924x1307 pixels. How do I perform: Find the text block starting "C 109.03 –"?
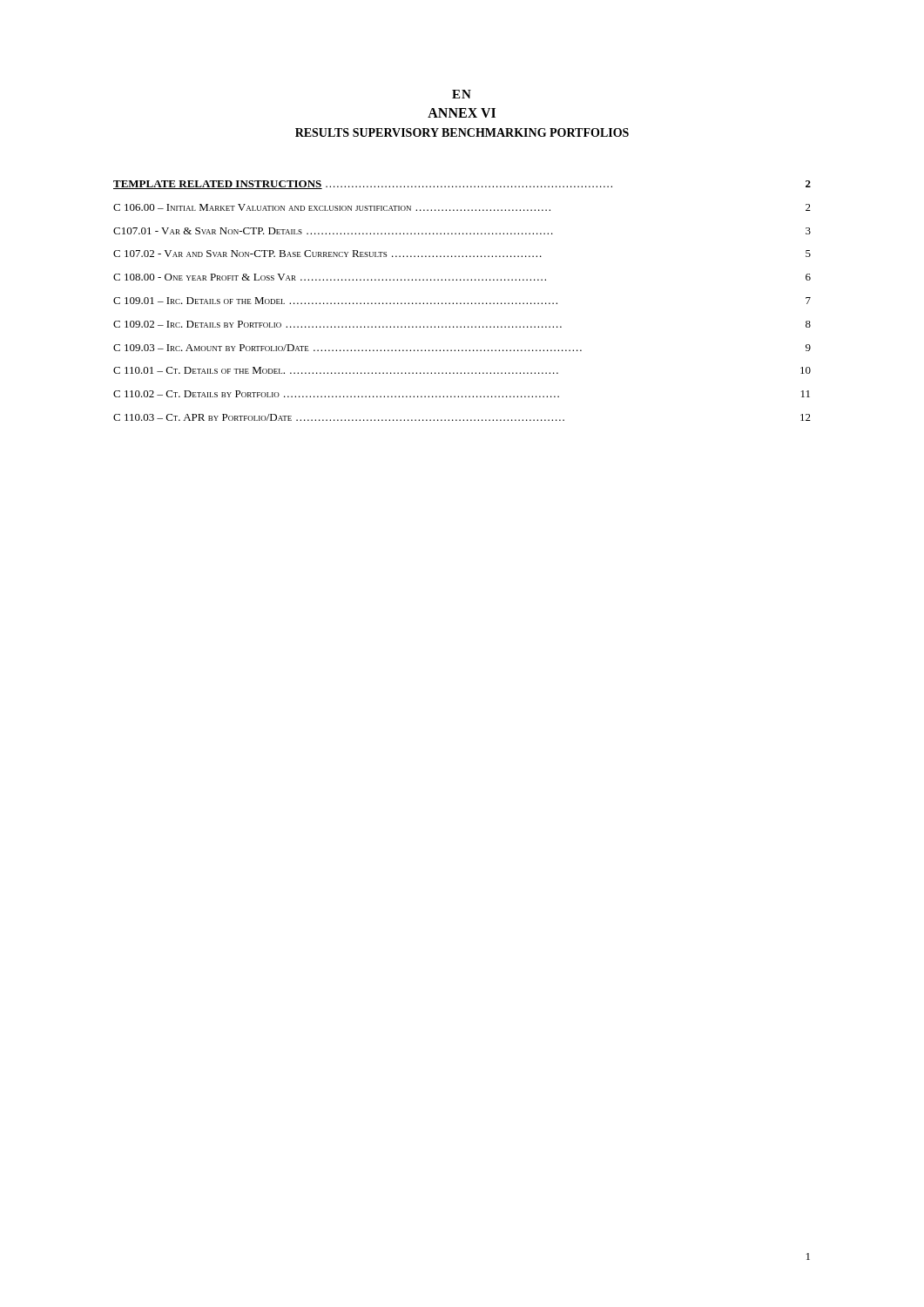(x=462, y=348)
